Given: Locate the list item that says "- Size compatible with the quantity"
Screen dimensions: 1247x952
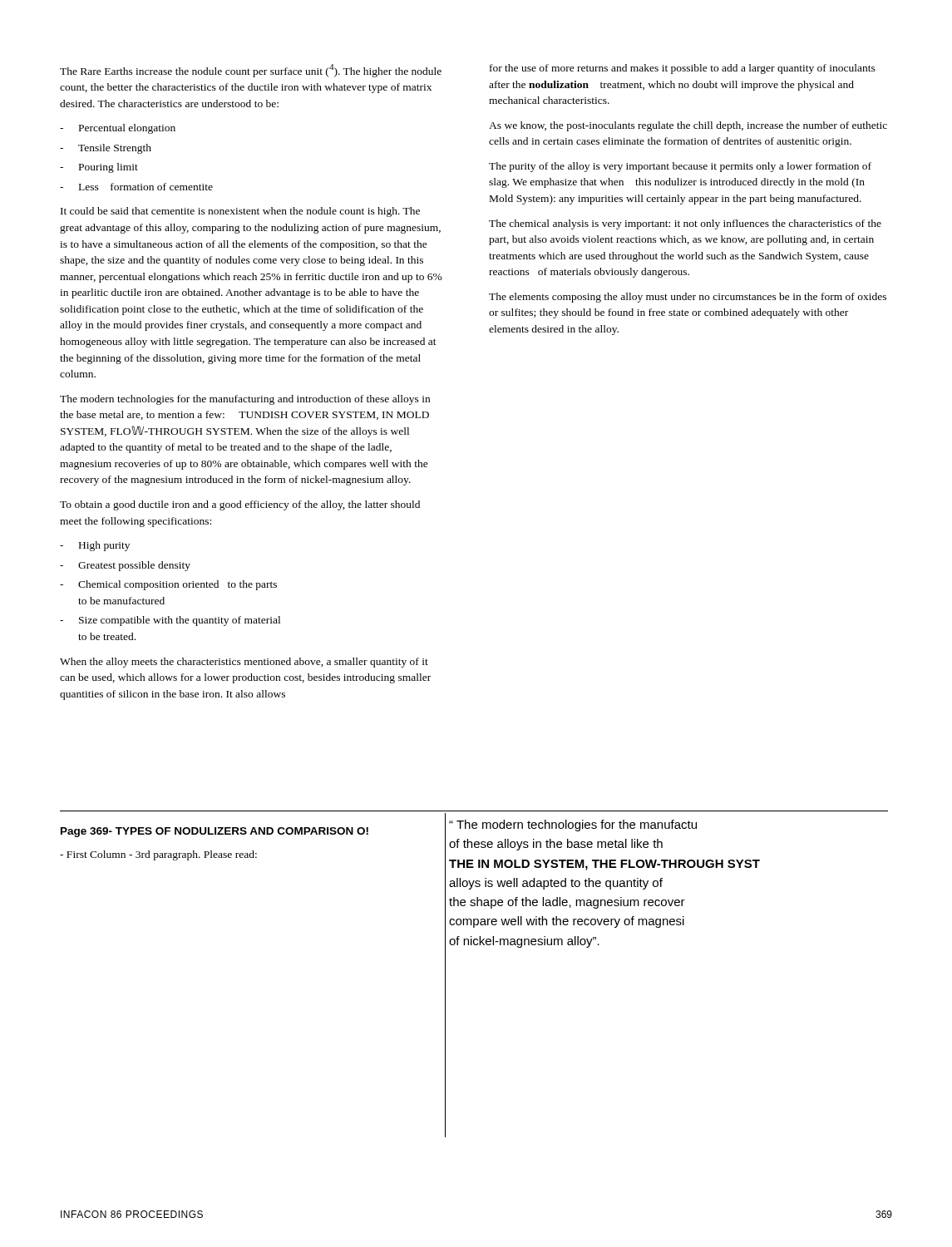Looking at the screenshot, I should pyautogui.click(x=170, y=628).
